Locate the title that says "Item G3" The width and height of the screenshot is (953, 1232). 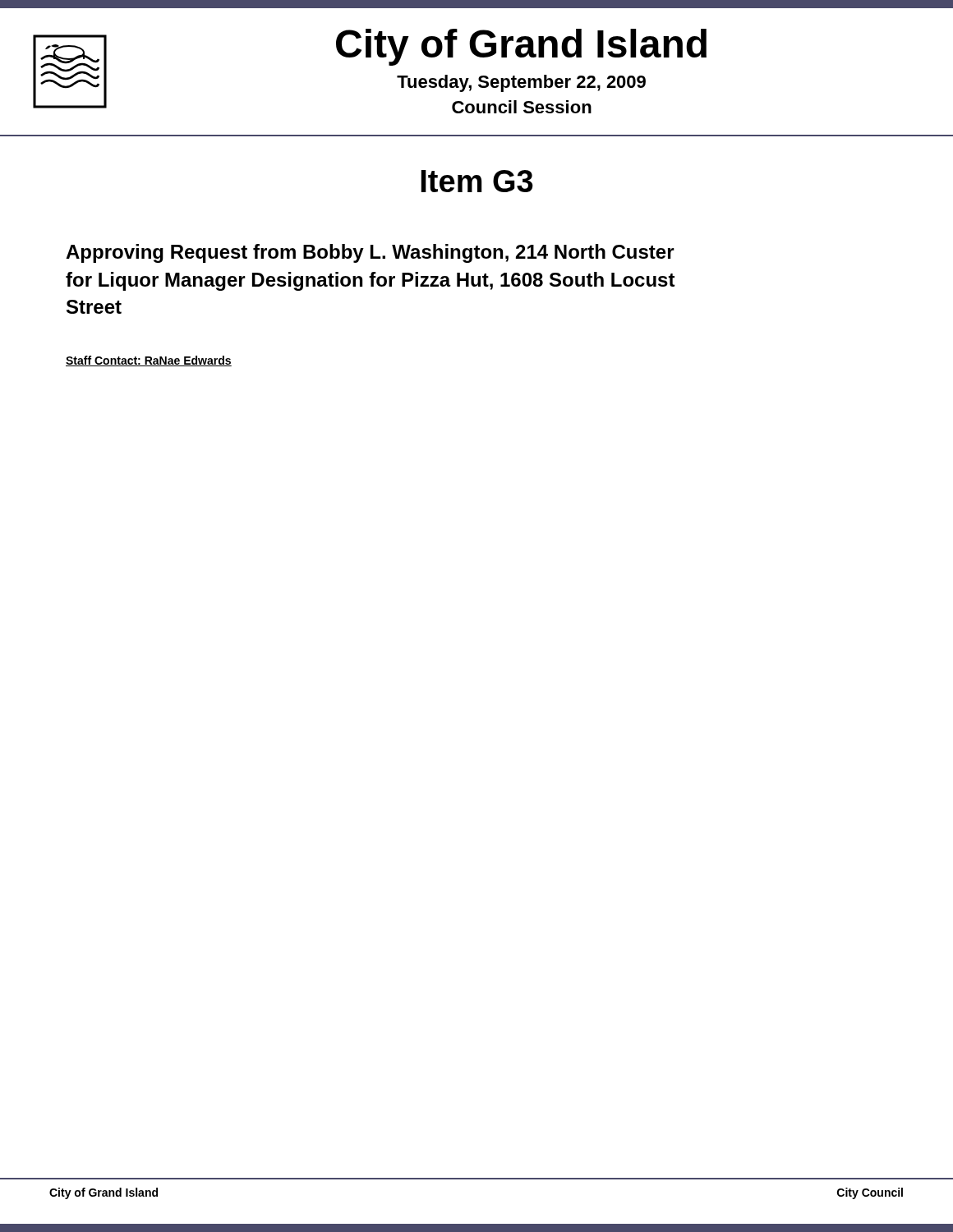click(476, 181)
